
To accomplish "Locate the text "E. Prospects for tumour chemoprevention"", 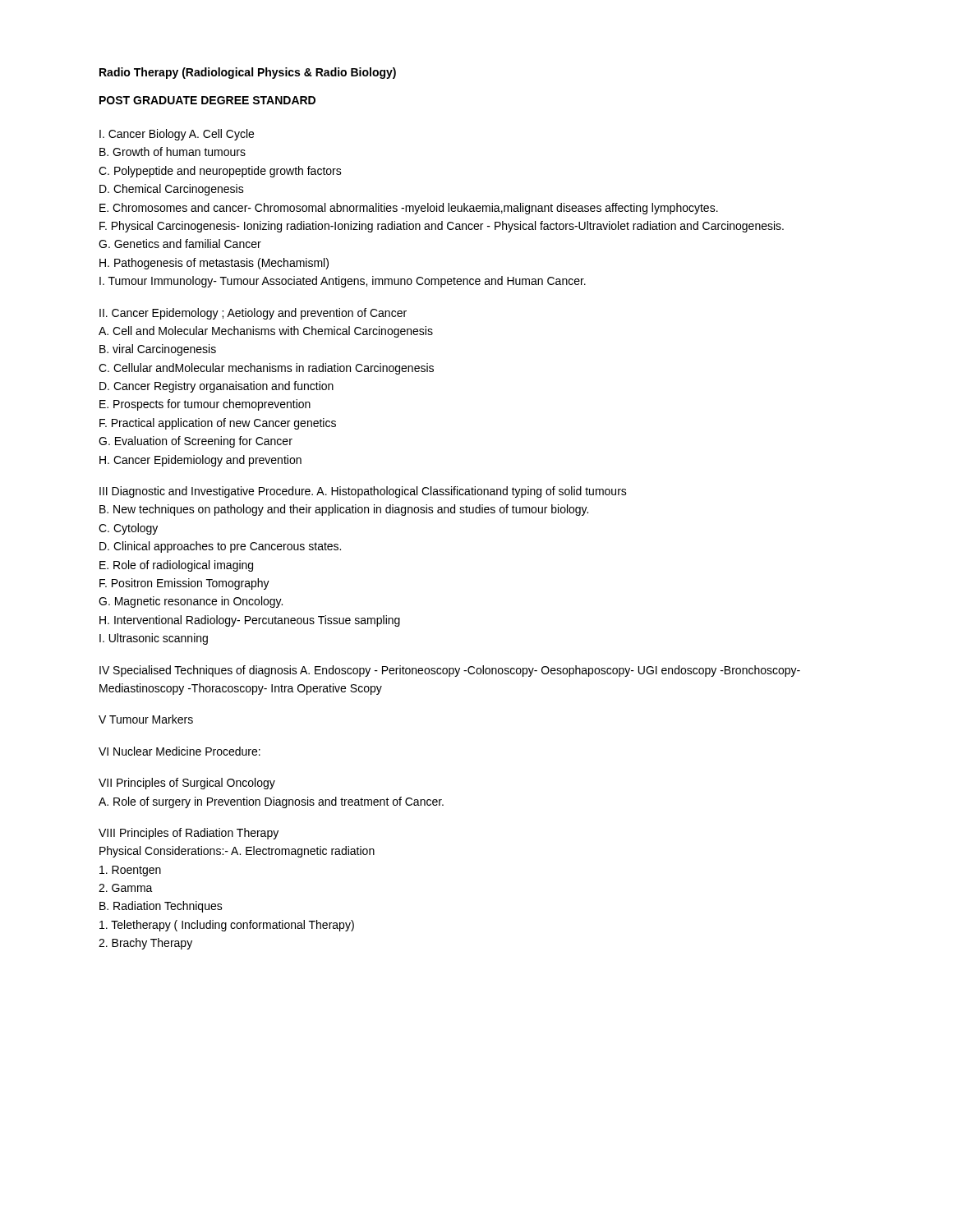I will pyautogui.click(x=205, y=404).
